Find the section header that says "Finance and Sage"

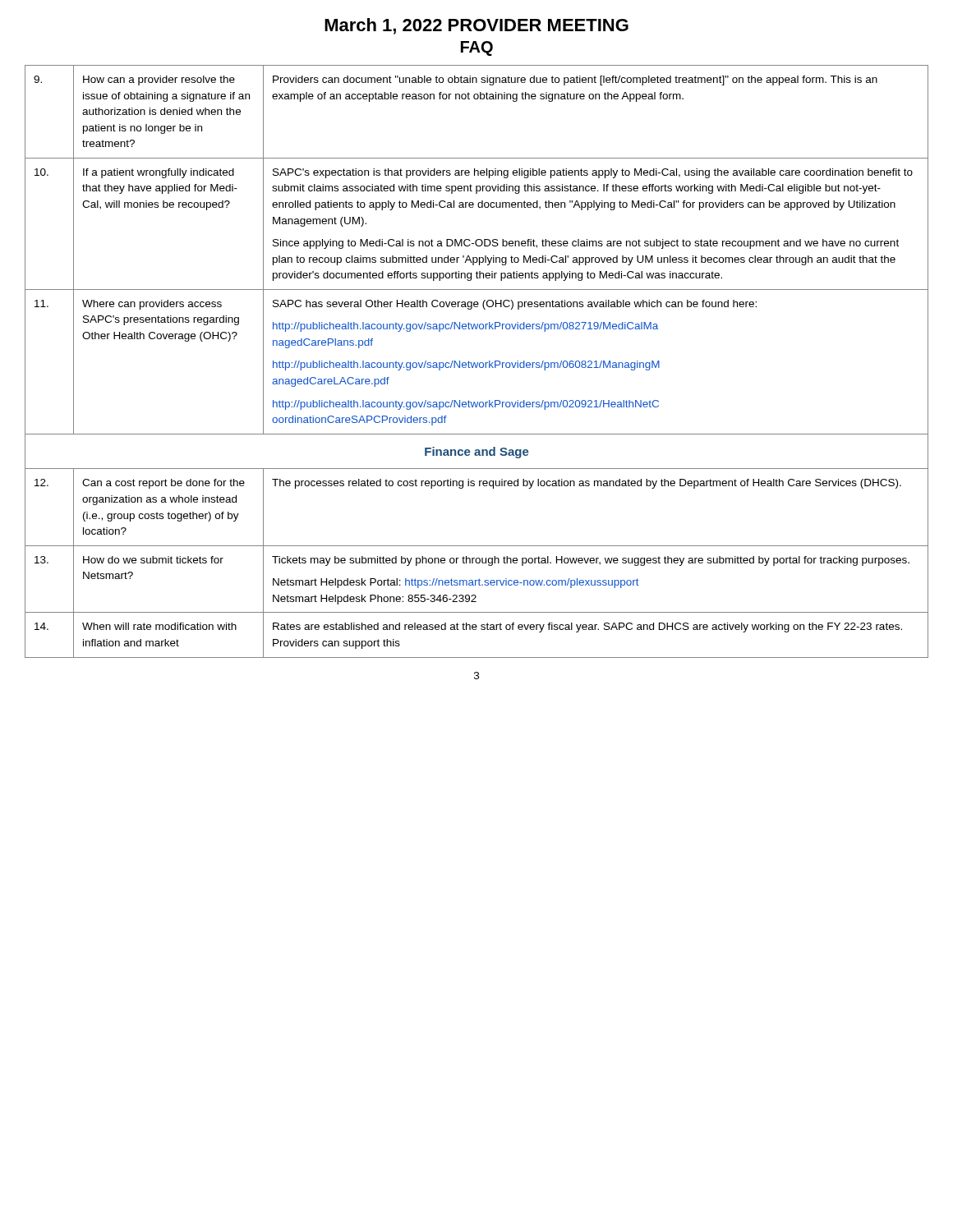[476, 451]
